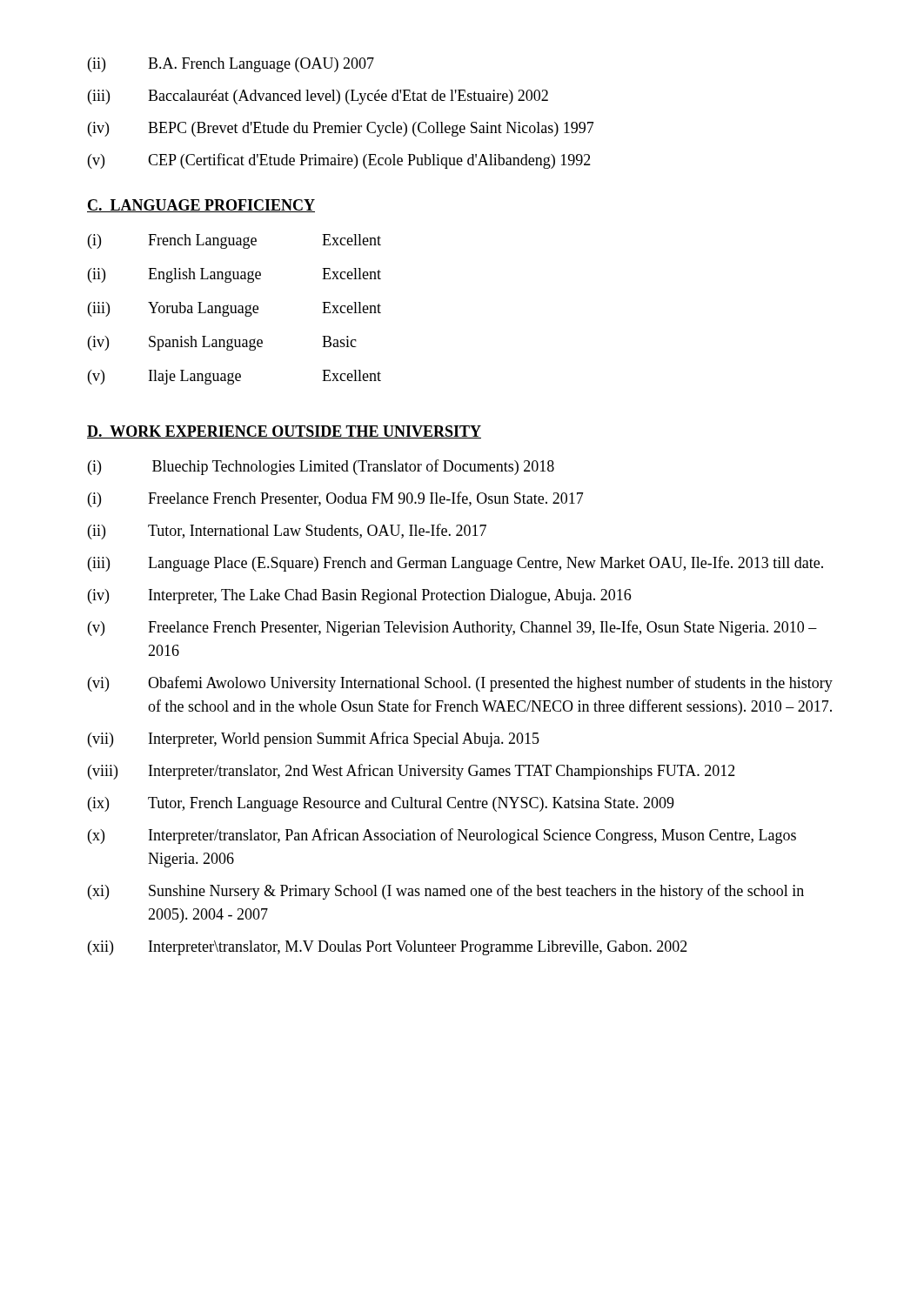Click on the region starting "(vi) Obafemi Awolowo University"
The image size is (924, 1305).
tap(462, 695)
